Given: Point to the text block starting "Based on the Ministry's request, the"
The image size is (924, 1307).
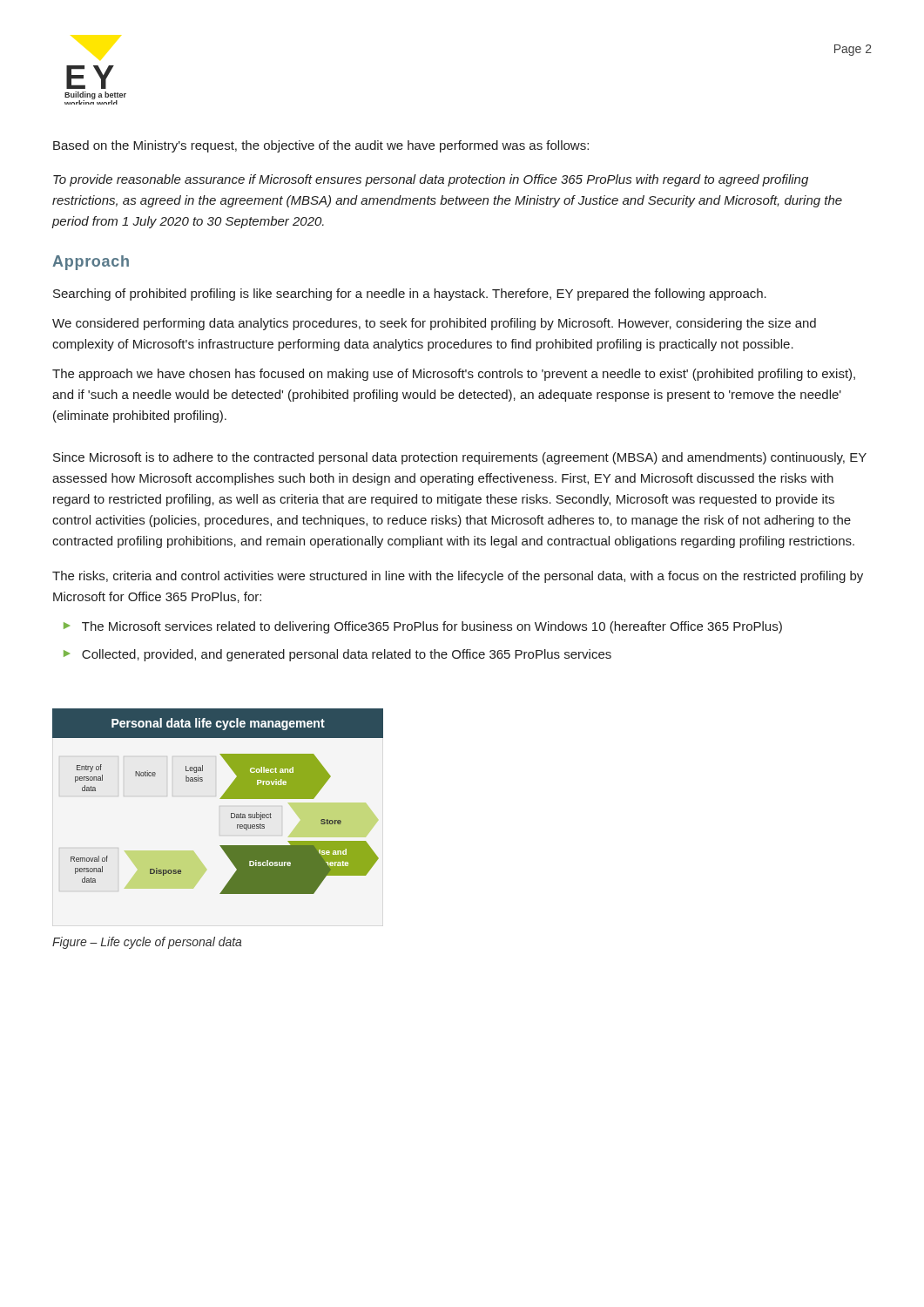Looking at the screenshot, I should click(321, 145).
